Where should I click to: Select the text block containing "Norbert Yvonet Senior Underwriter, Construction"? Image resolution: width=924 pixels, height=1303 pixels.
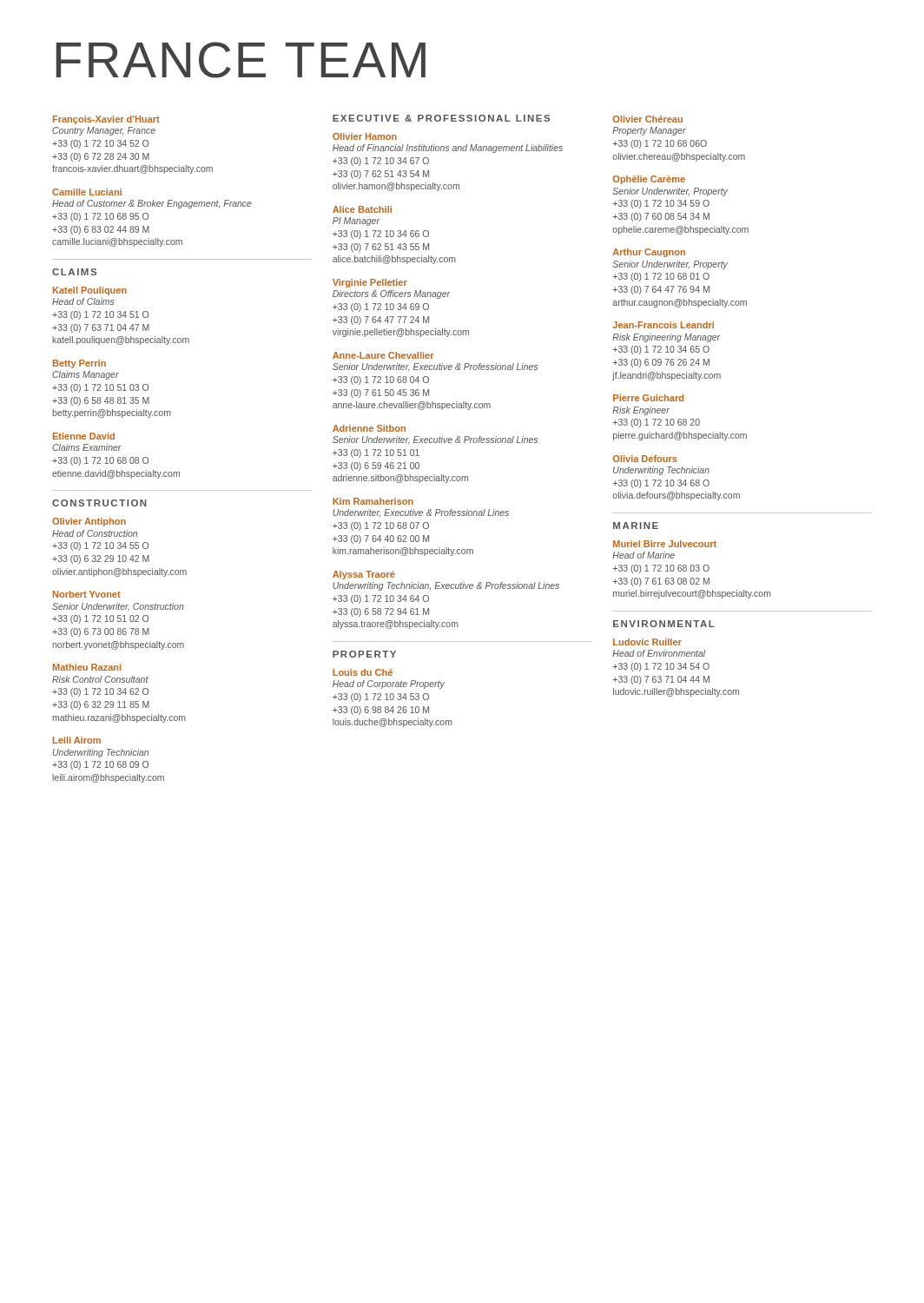tap(182, 620)
